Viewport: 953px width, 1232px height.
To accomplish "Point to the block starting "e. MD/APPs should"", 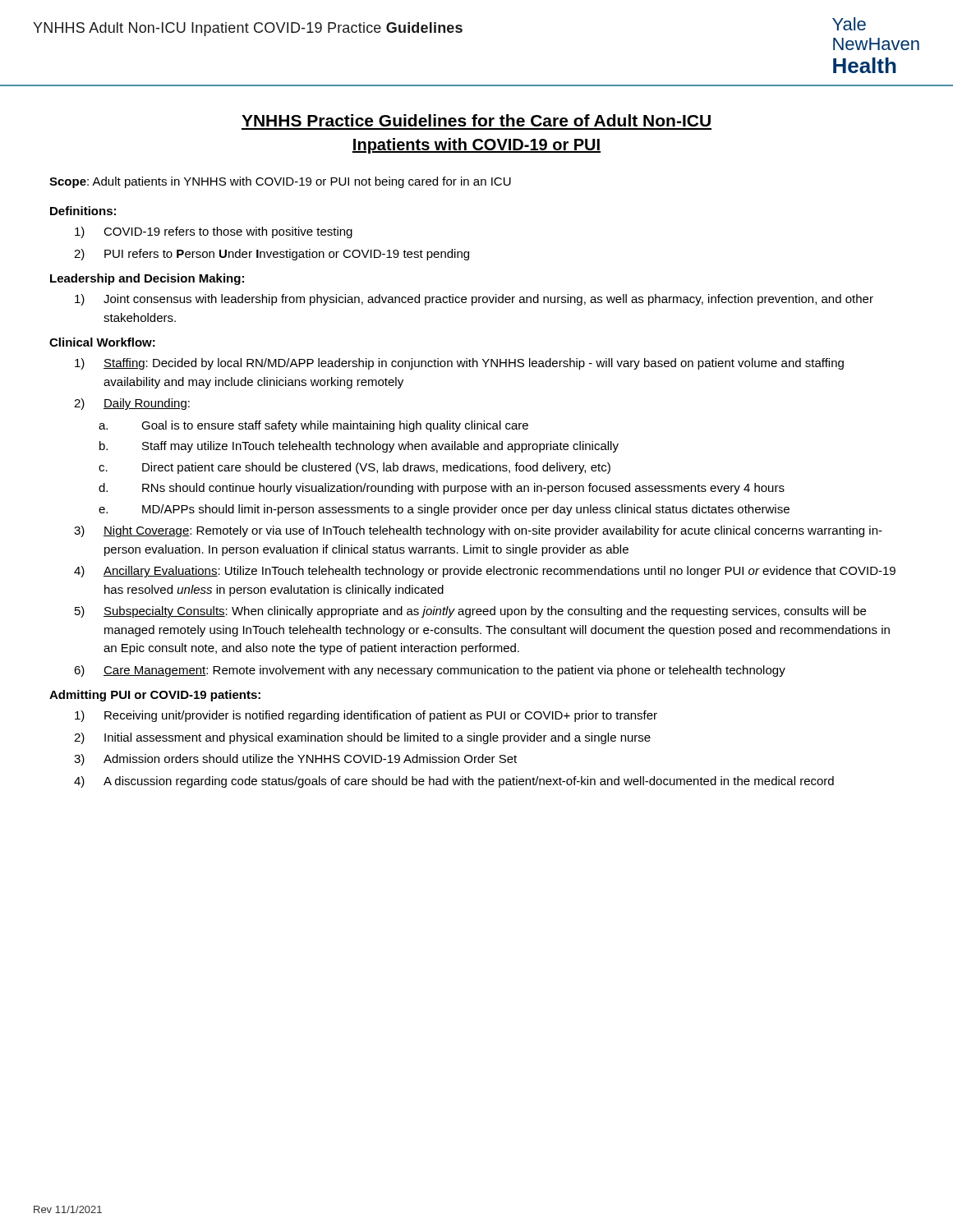I will [476, 509].
